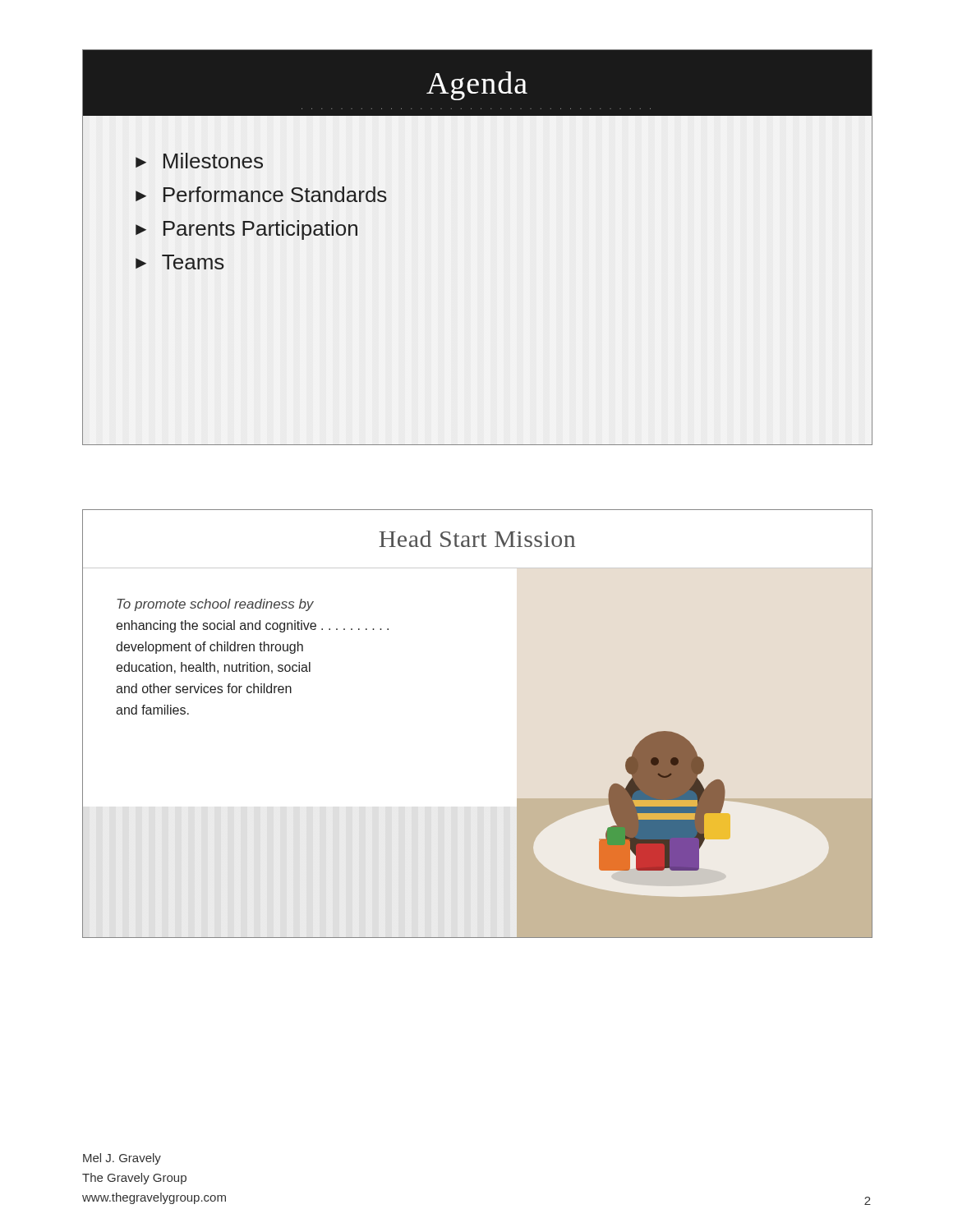Locate the region starting "Head Start Mission"

(x=477, y=538)
